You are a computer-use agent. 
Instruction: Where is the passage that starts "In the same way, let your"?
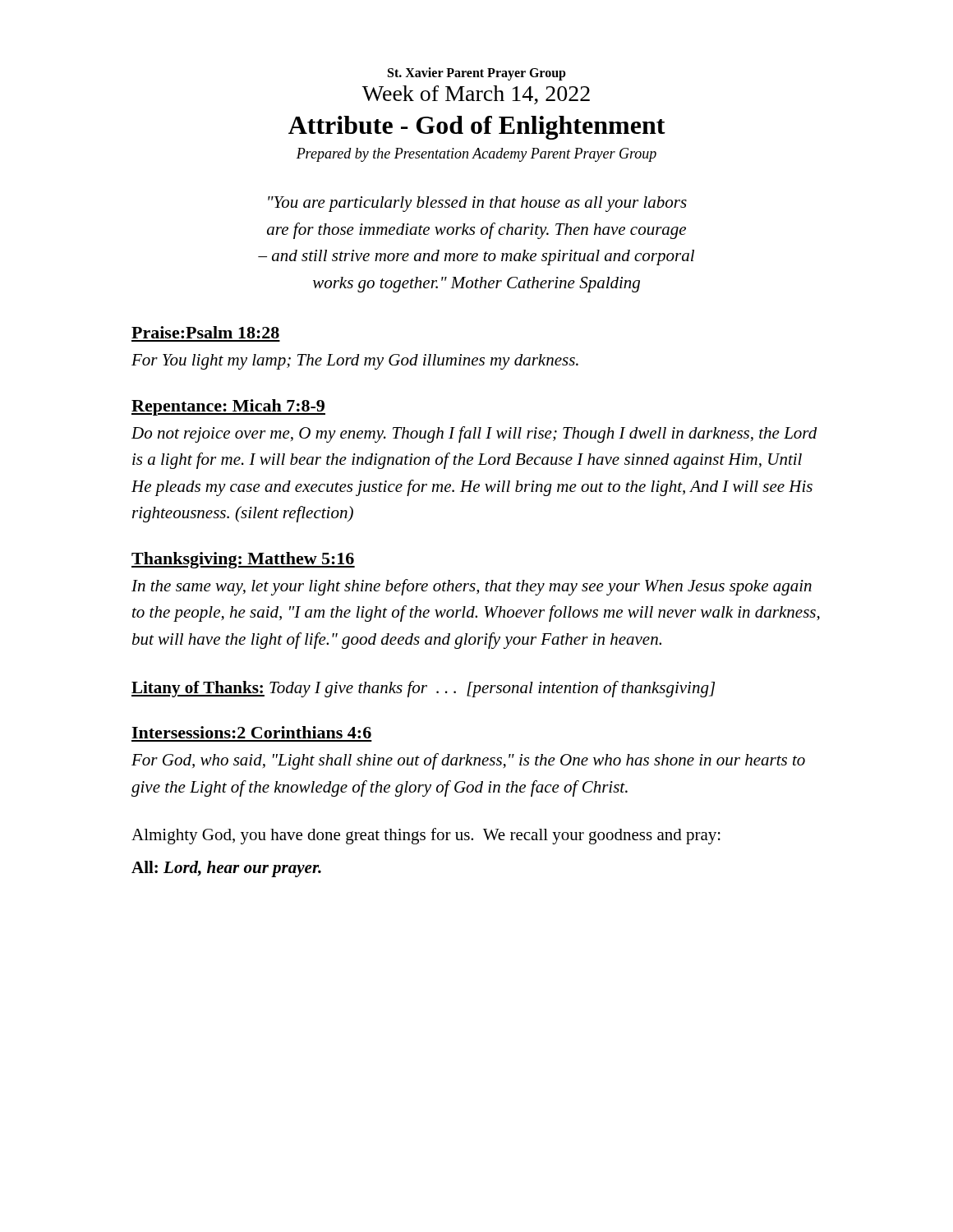[476, 612]
